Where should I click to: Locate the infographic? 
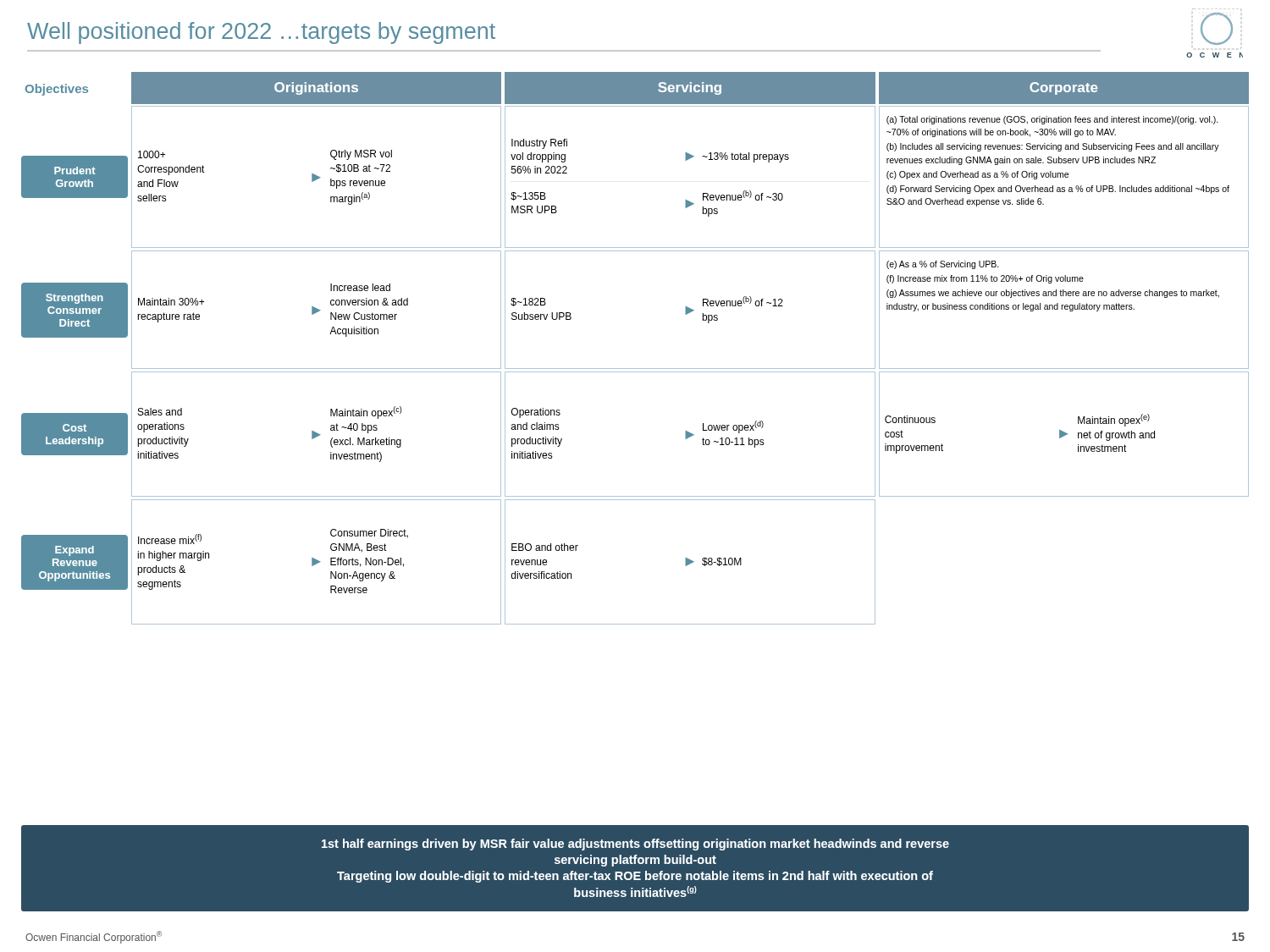pos(635,449)
